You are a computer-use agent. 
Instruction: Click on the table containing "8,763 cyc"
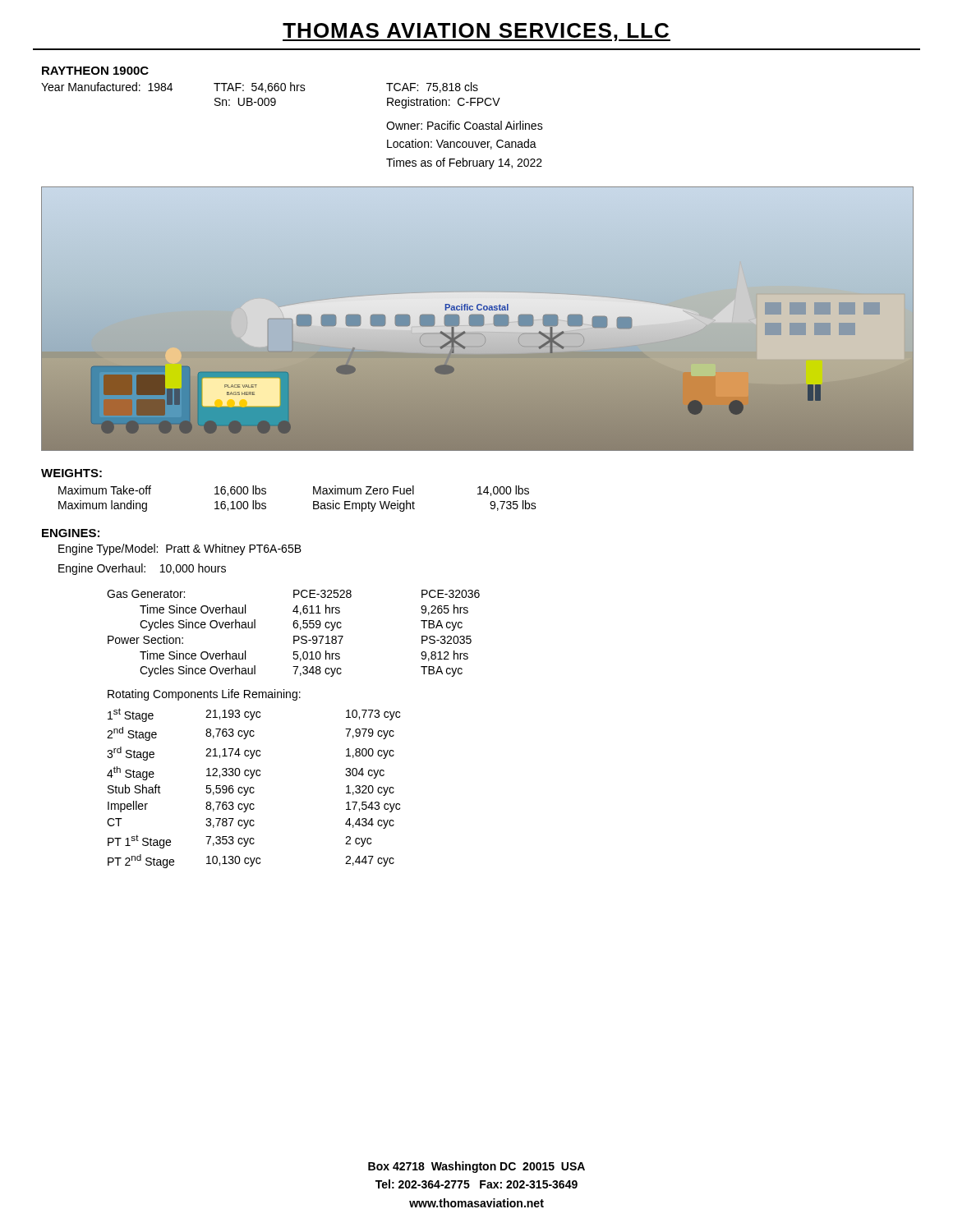509,787
